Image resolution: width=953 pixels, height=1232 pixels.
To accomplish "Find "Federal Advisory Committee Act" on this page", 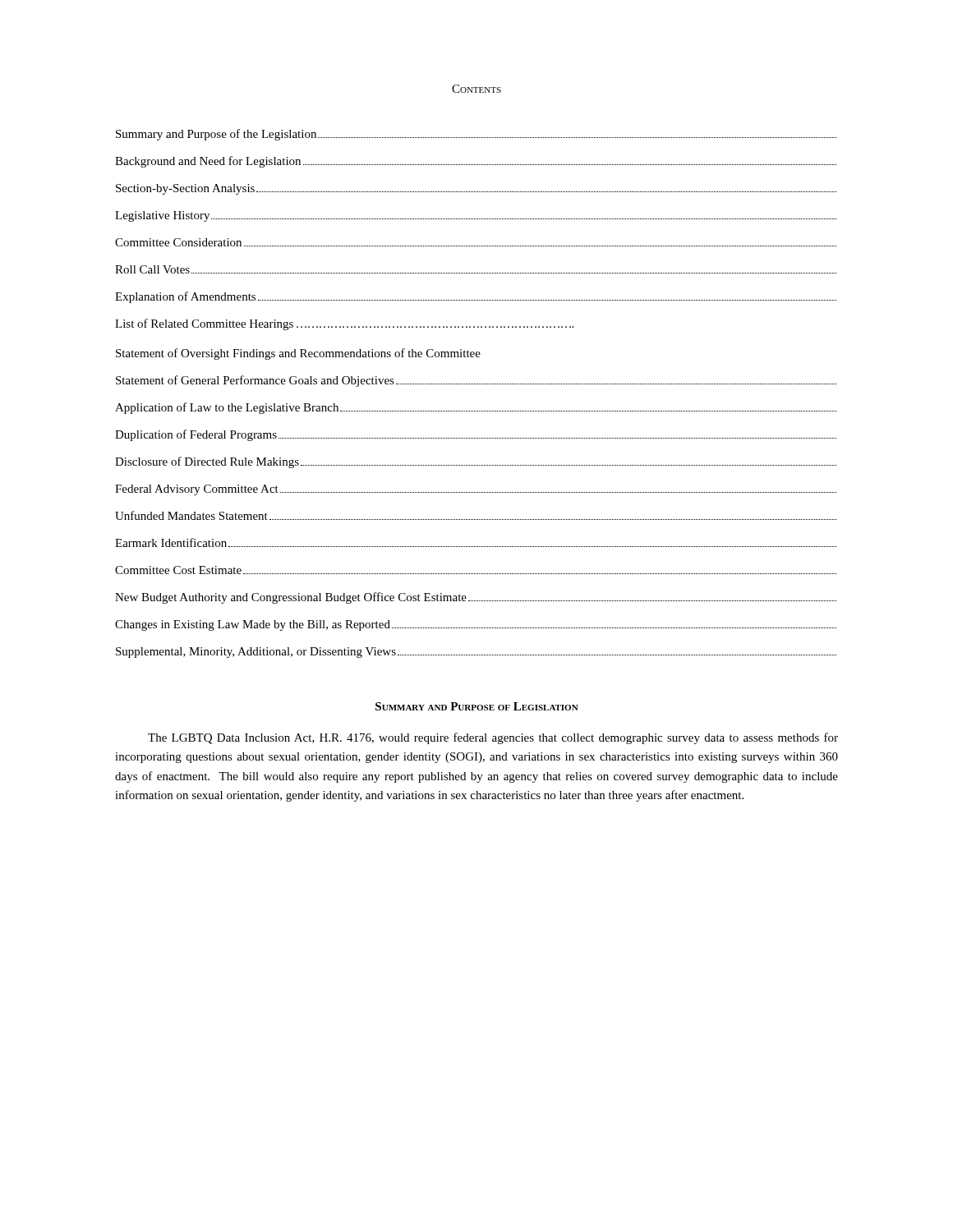I will [x=476, y=489].
